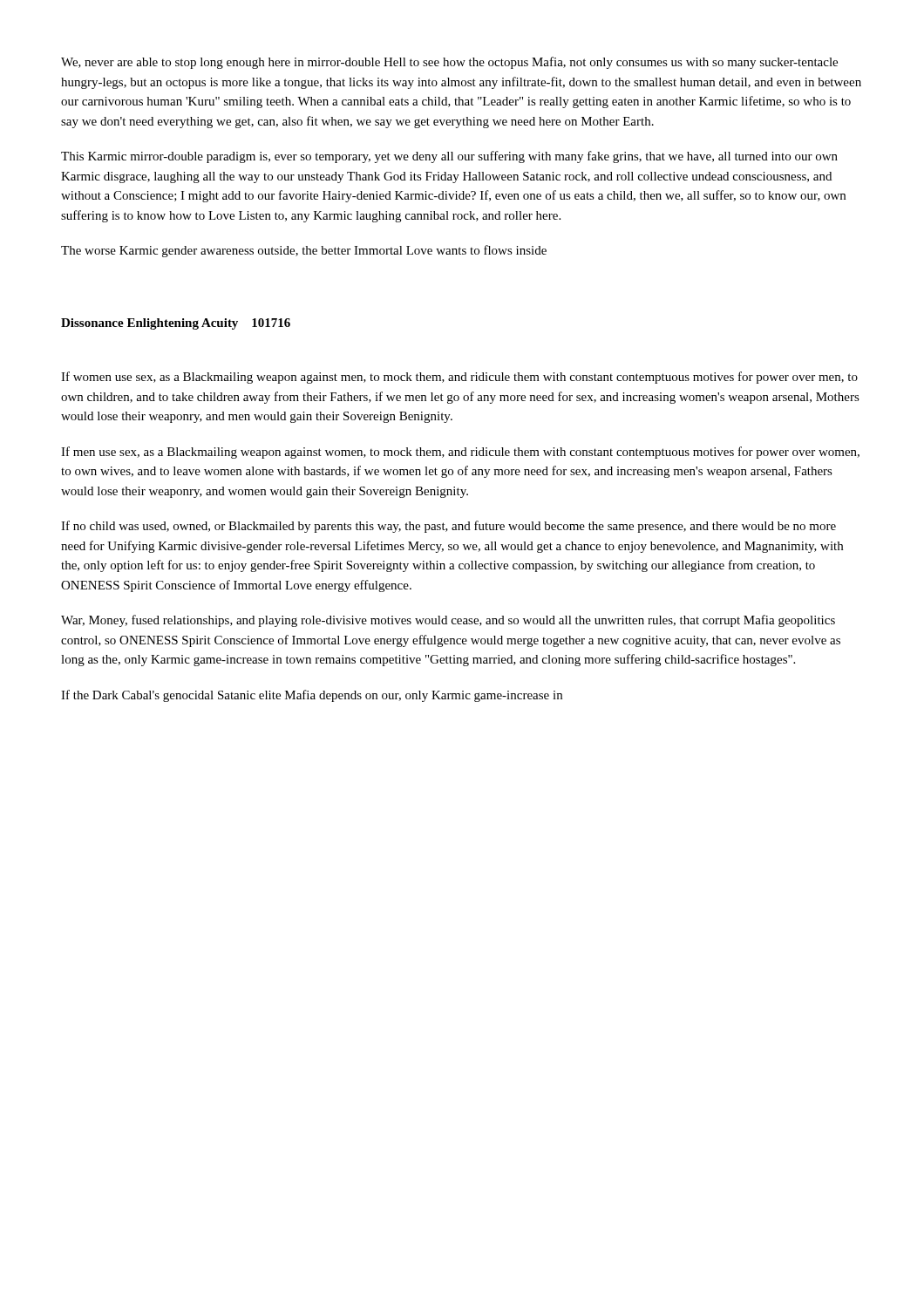924x1308 pixels.
Task: Select the text block starting "This Karmic mirror-double paradigm is,"
Action: (x=454, y=186)
